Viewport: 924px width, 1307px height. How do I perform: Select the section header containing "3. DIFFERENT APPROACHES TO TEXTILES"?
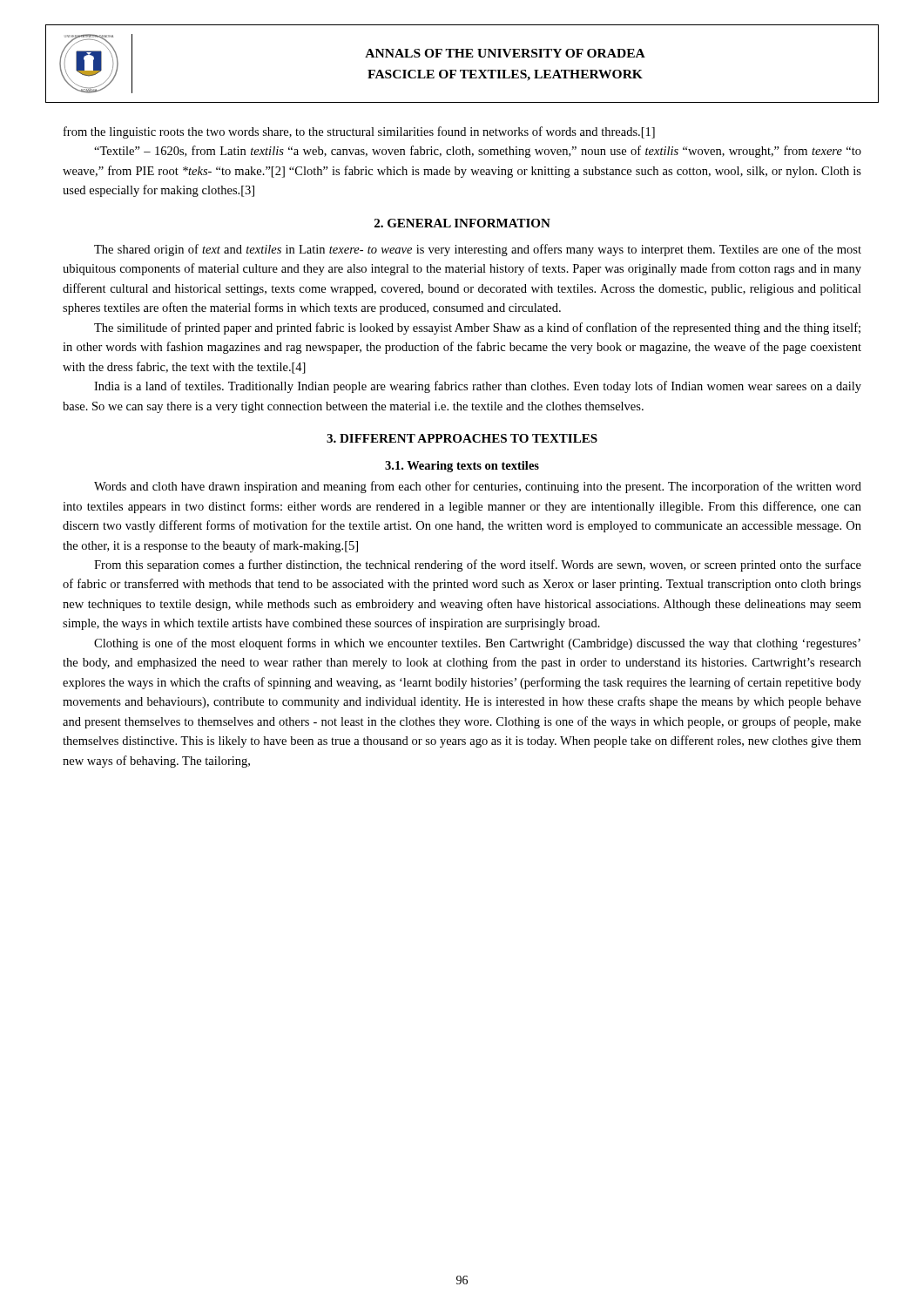[x=462, y=438]
